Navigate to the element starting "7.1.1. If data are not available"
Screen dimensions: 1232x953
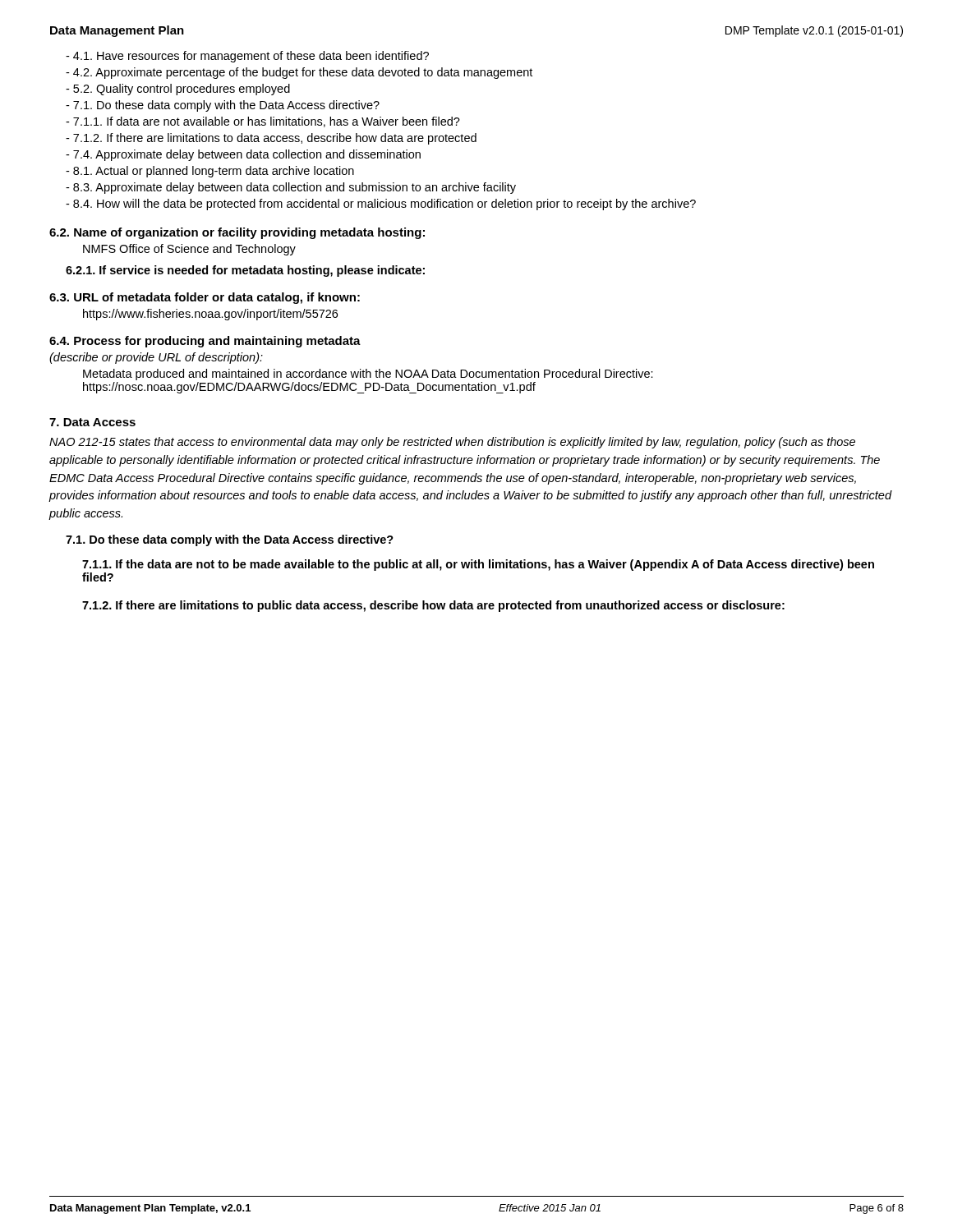click(x=263, y=122)
